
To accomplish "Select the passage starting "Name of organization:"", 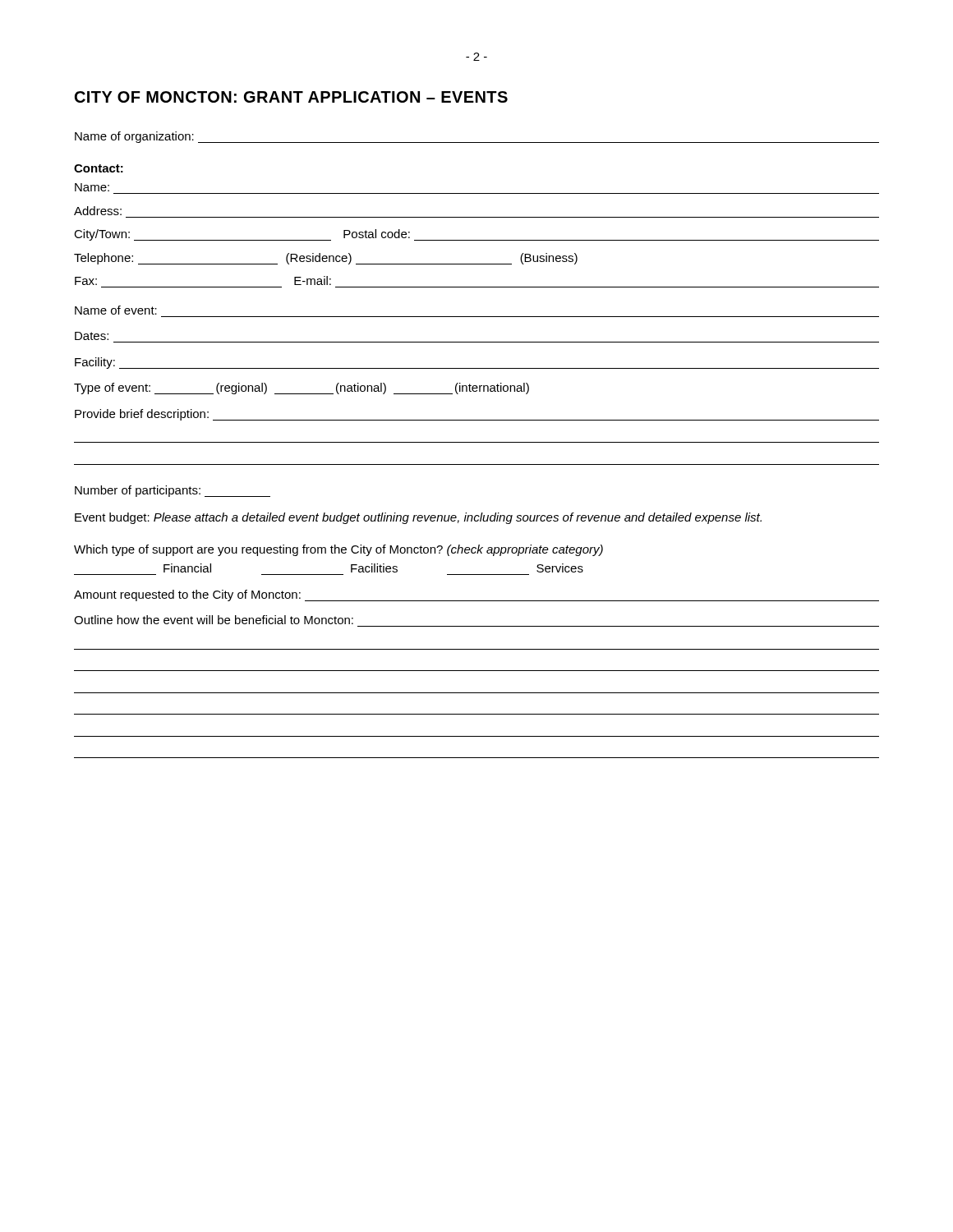I will [476, 135].
